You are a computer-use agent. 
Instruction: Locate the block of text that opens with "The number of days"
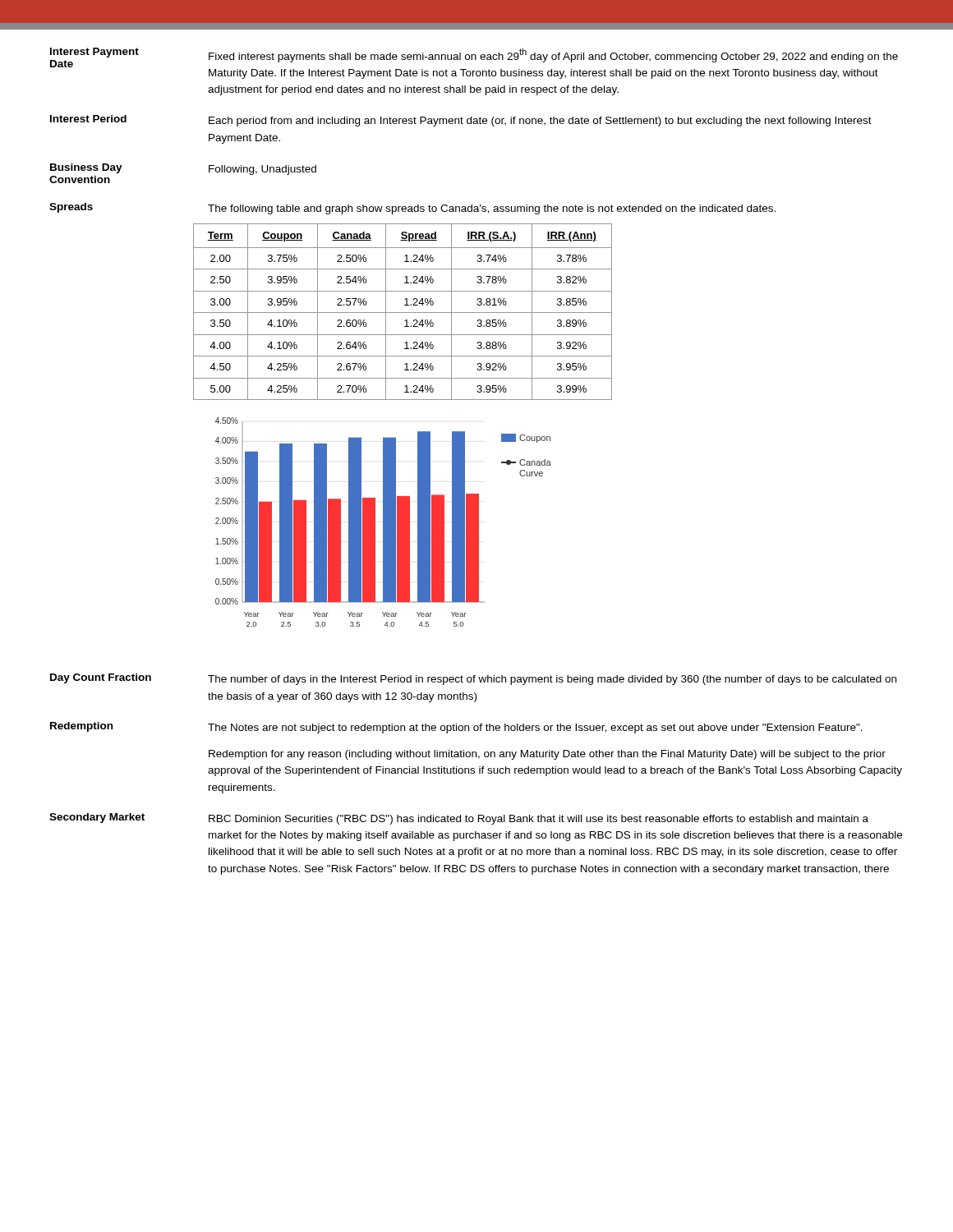[x=553, y=687]
